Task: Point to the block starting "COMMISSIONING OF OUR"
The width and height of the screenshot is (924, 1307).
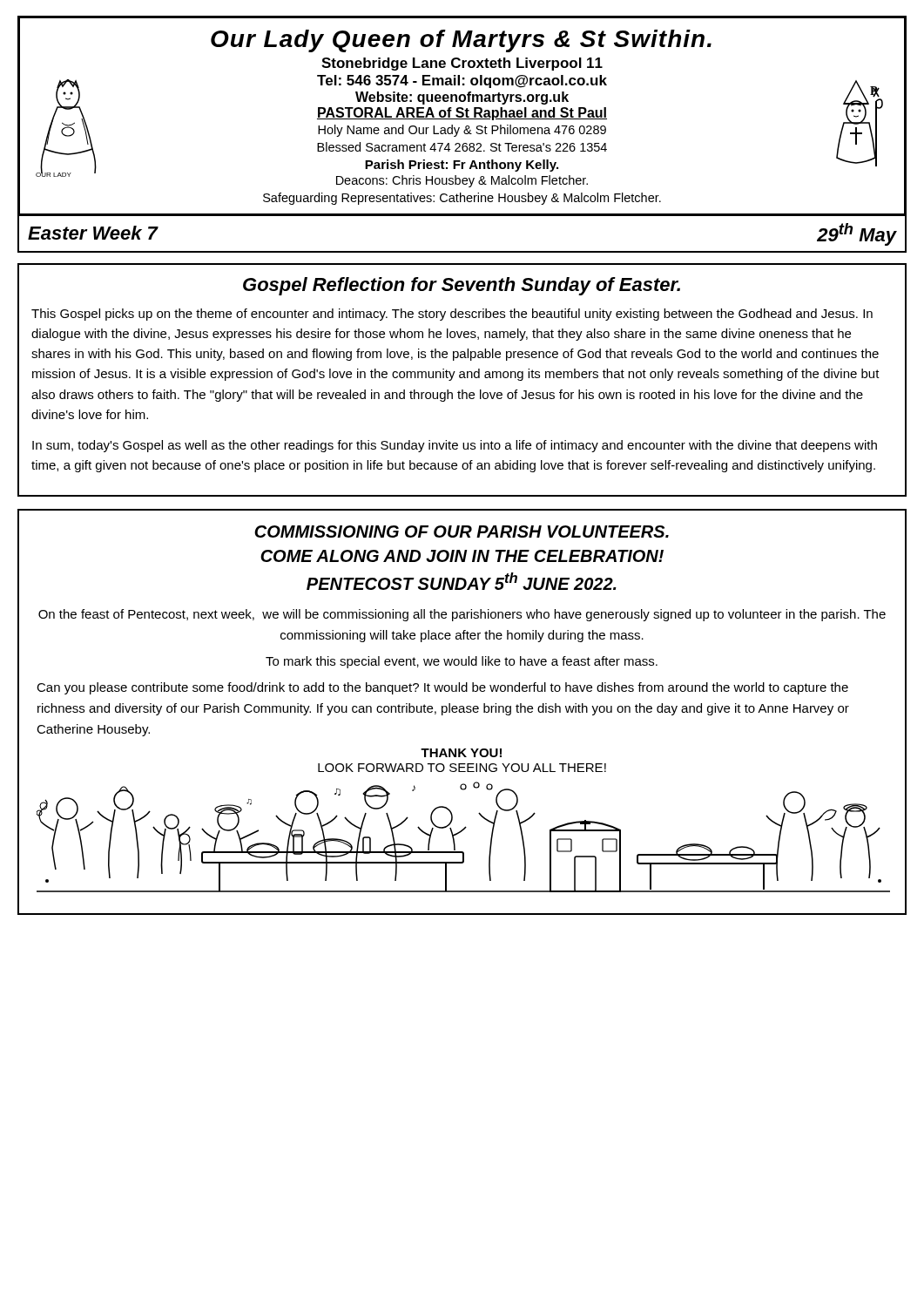Action: [462, 557]
